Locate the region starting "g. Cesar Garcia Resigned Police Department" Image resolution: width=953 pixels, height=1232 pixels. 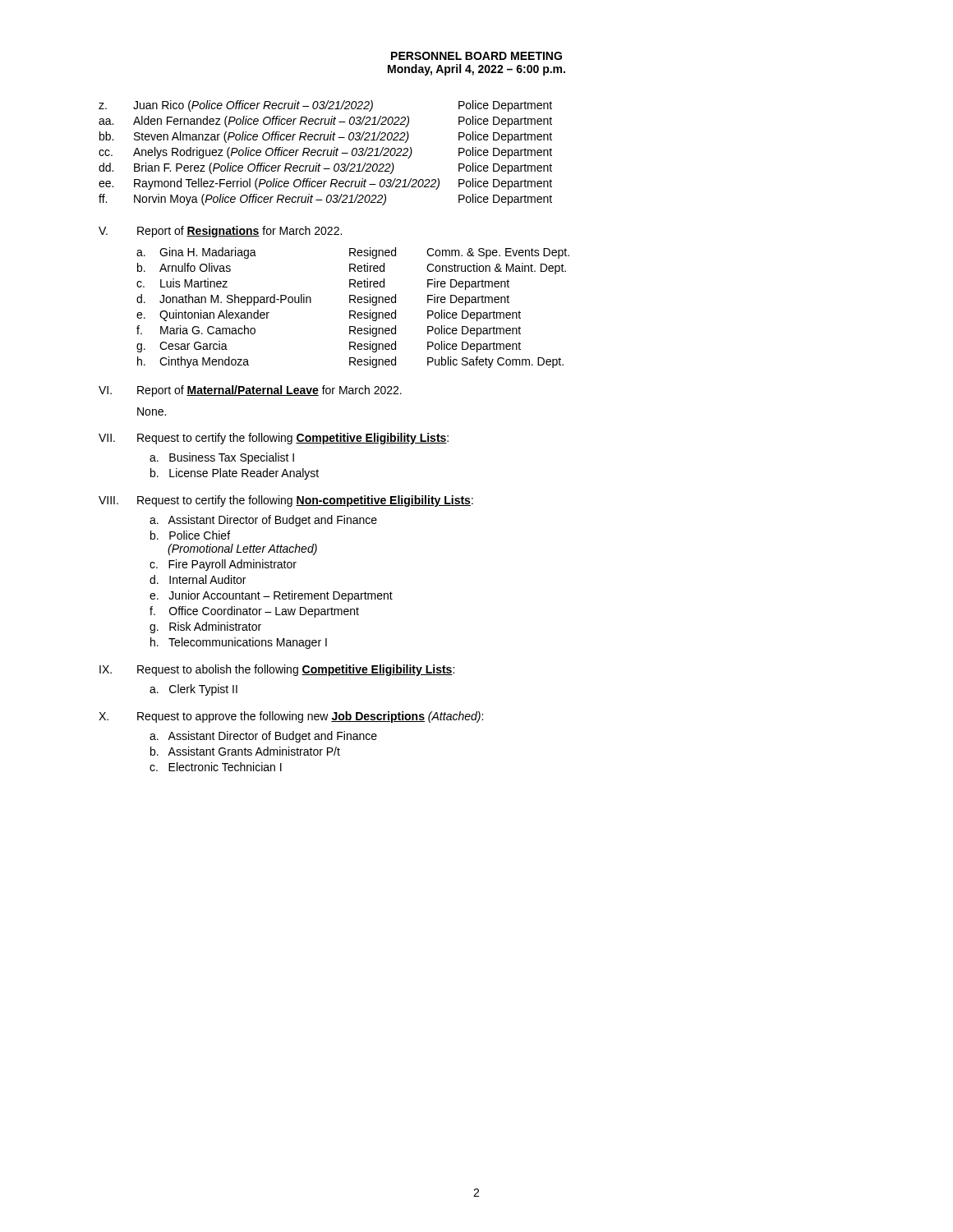coord(495,346)
